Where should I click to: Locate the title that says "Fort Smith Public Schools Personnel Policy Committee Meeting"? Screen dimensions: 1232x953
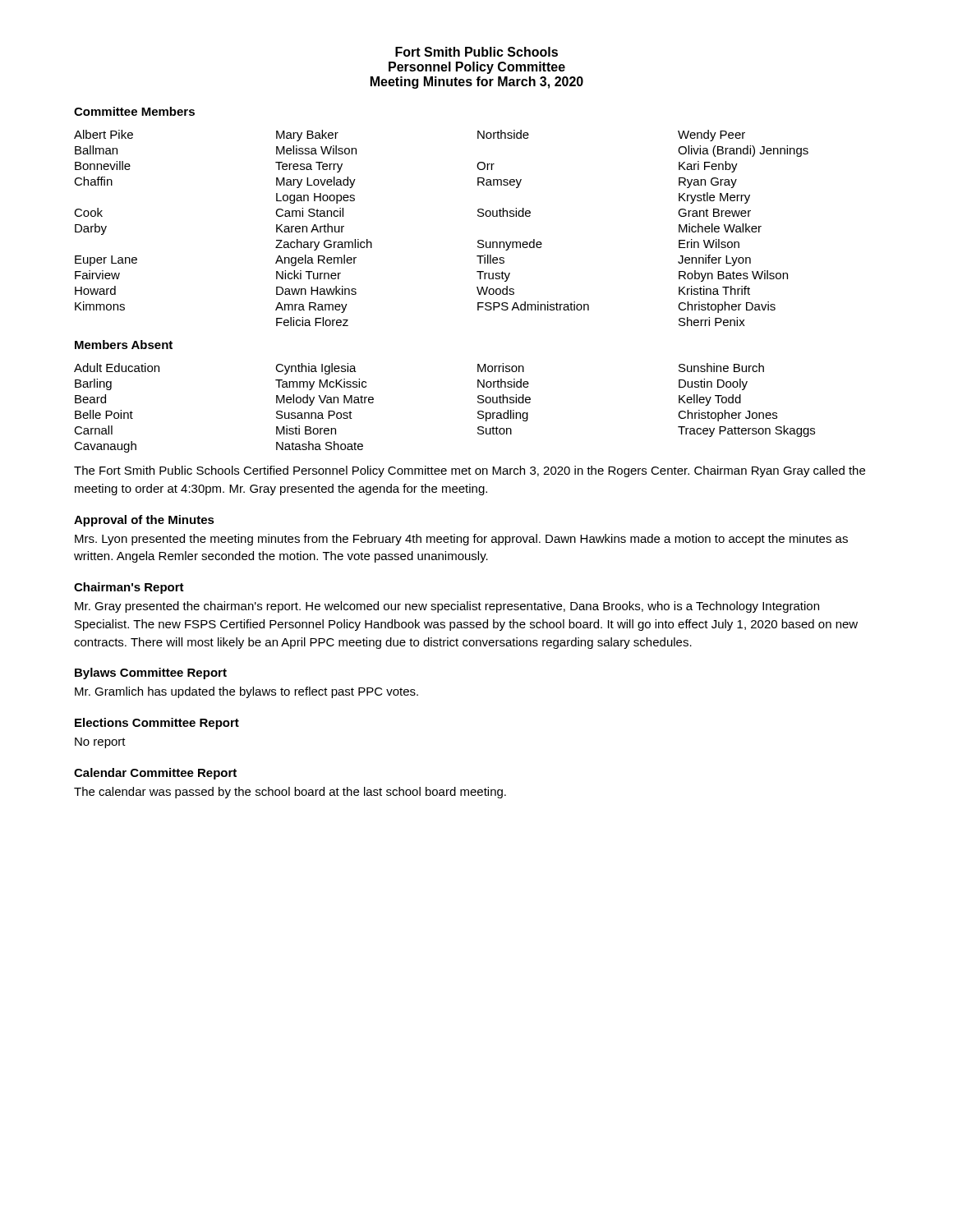click(476, 67)
